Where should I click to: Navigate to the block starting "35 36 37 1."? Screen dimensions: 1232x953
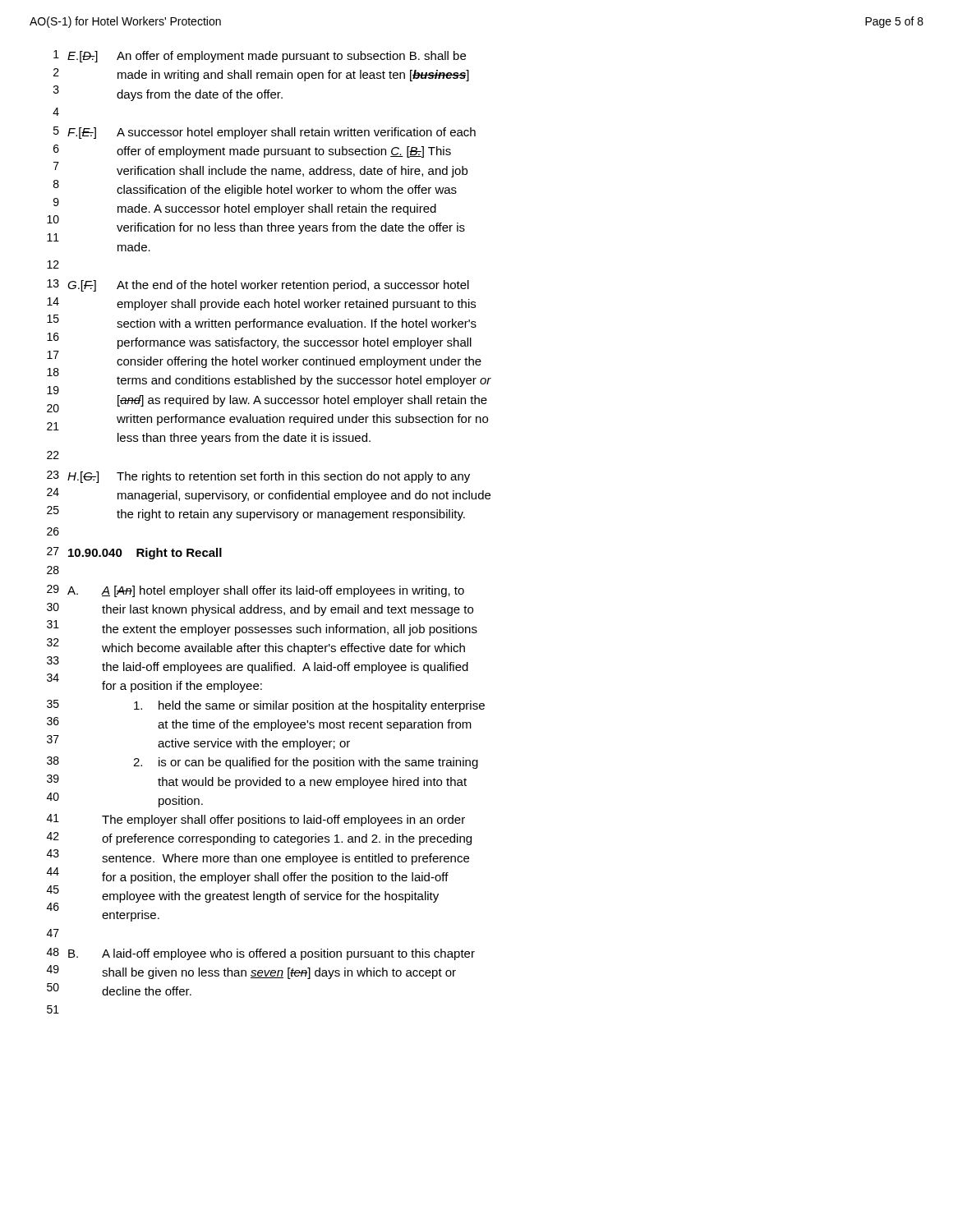pyautogui.click(x=476, y=724)
